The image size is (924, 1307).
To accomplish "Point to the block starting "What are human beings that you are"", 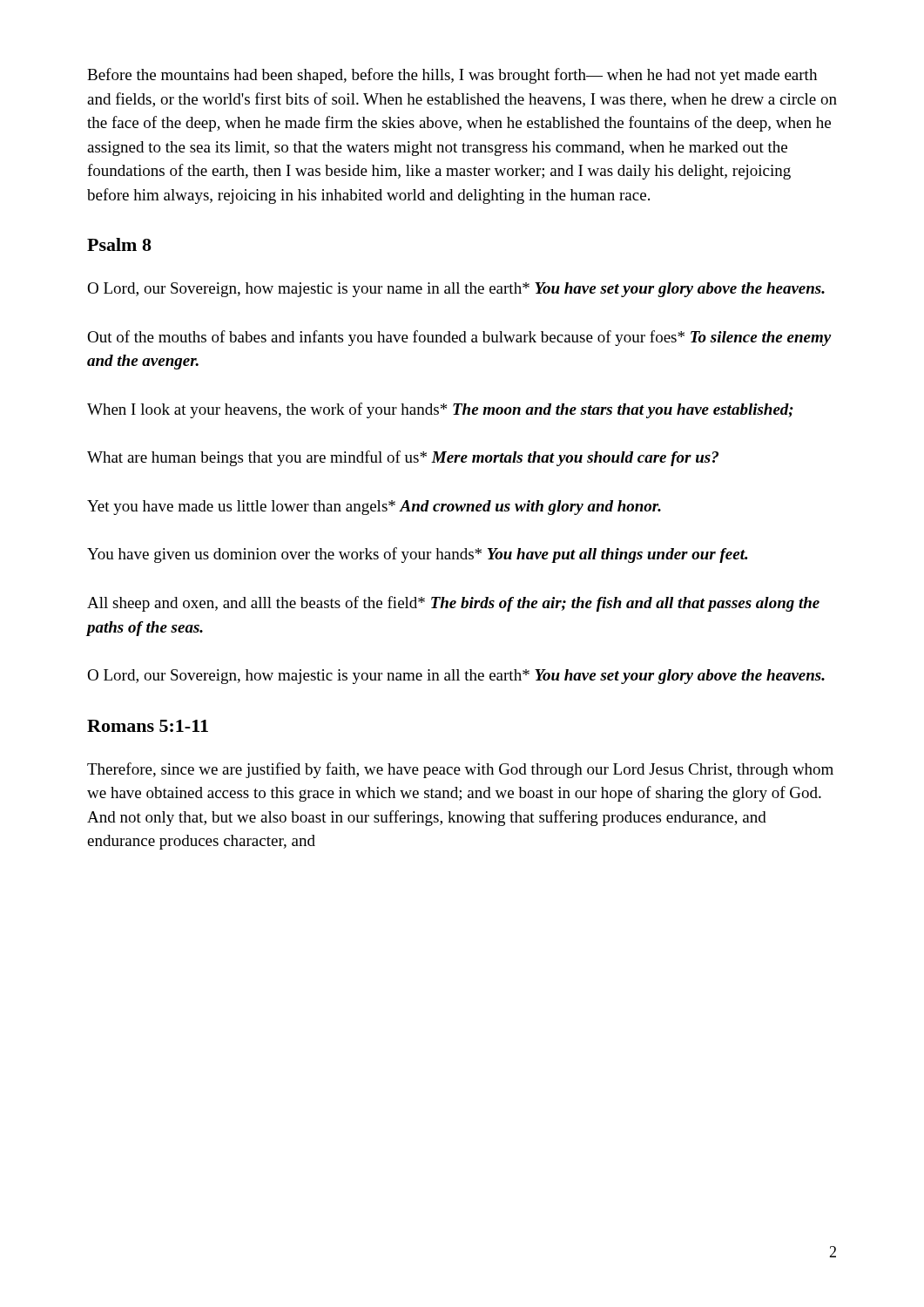I will (x=403, y=457).
